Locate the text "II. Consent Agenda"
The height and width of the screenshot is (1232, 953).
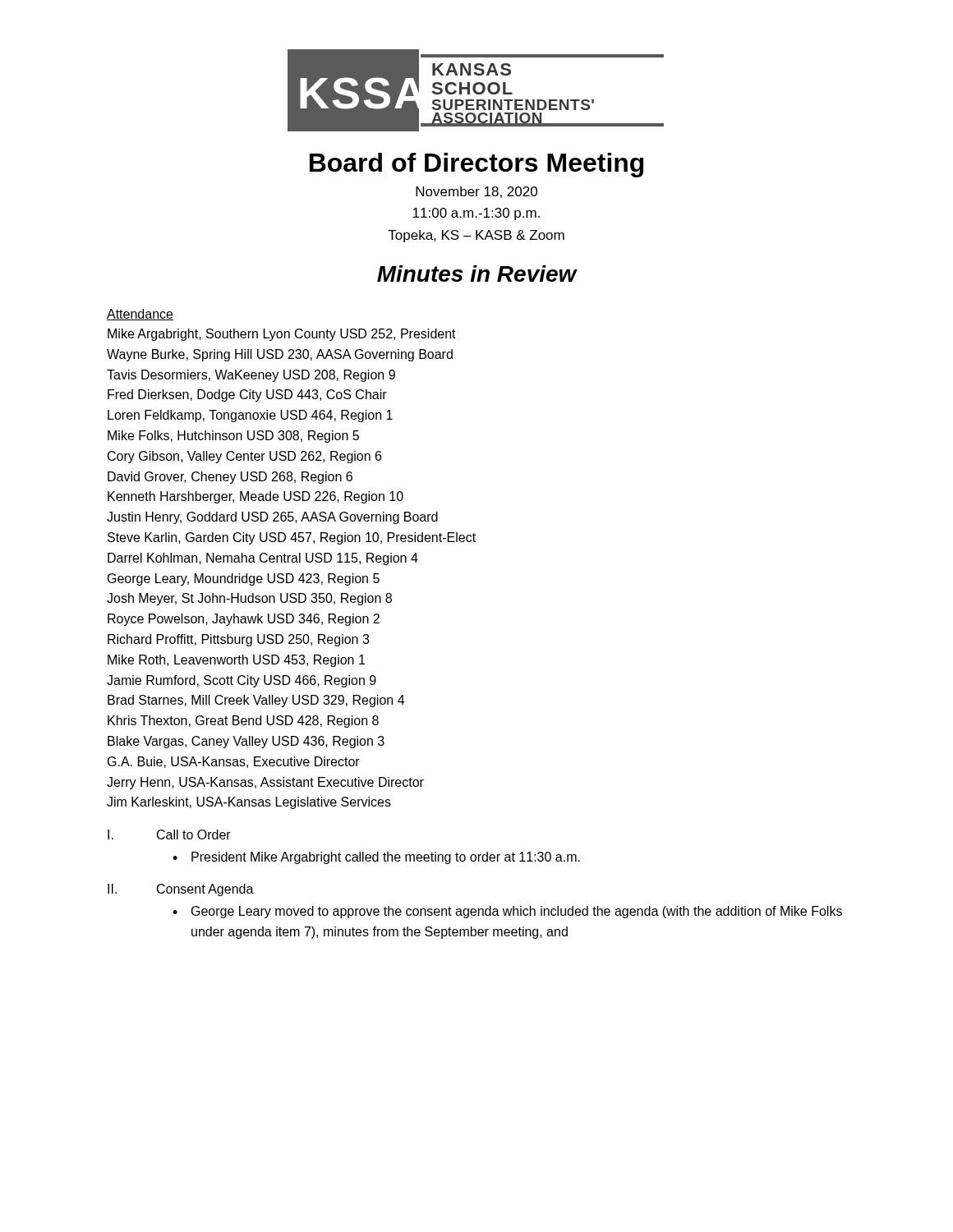180,890
